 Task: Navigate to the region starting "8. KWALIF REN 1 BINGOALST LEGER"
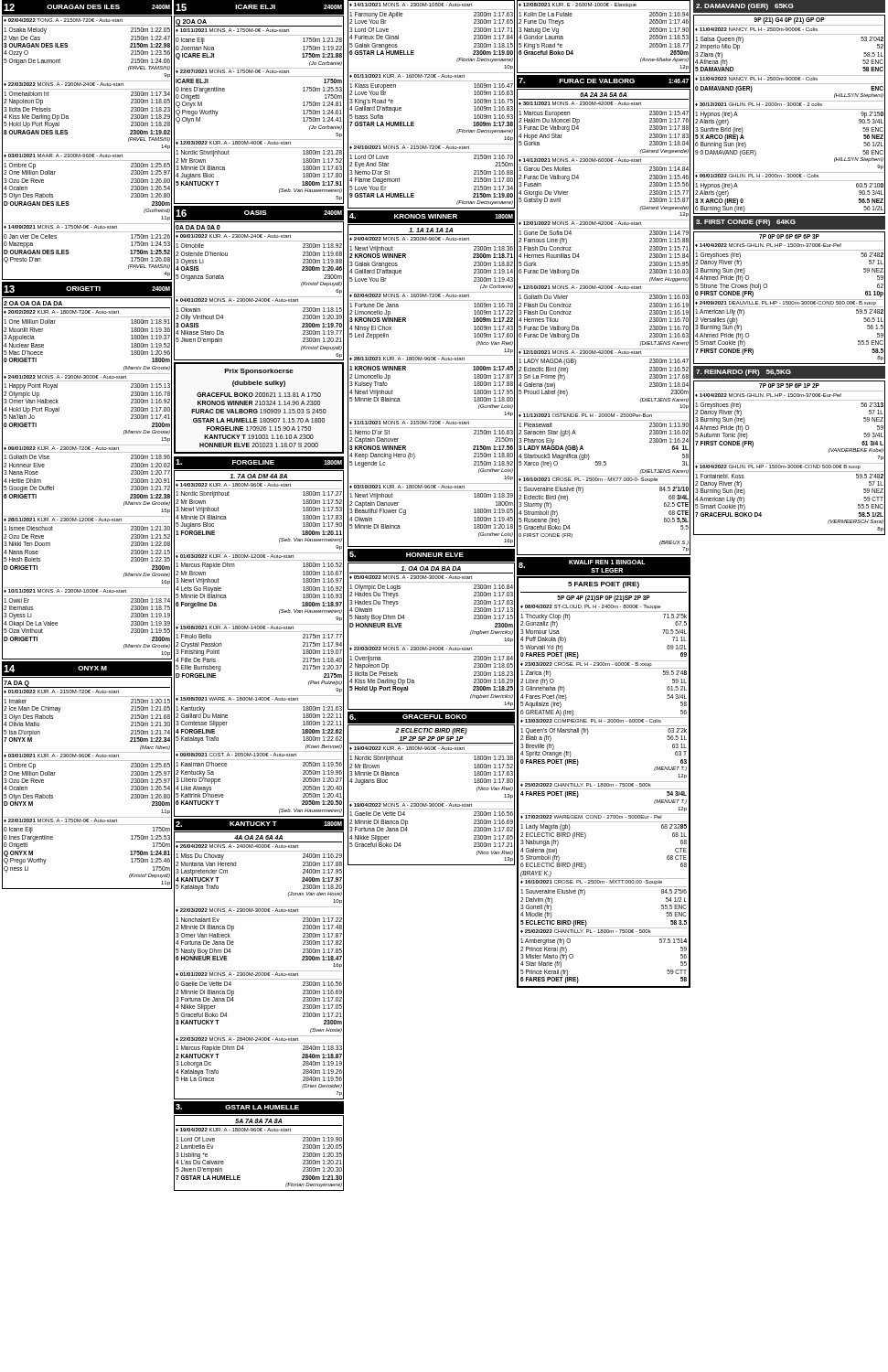[604, 566]
